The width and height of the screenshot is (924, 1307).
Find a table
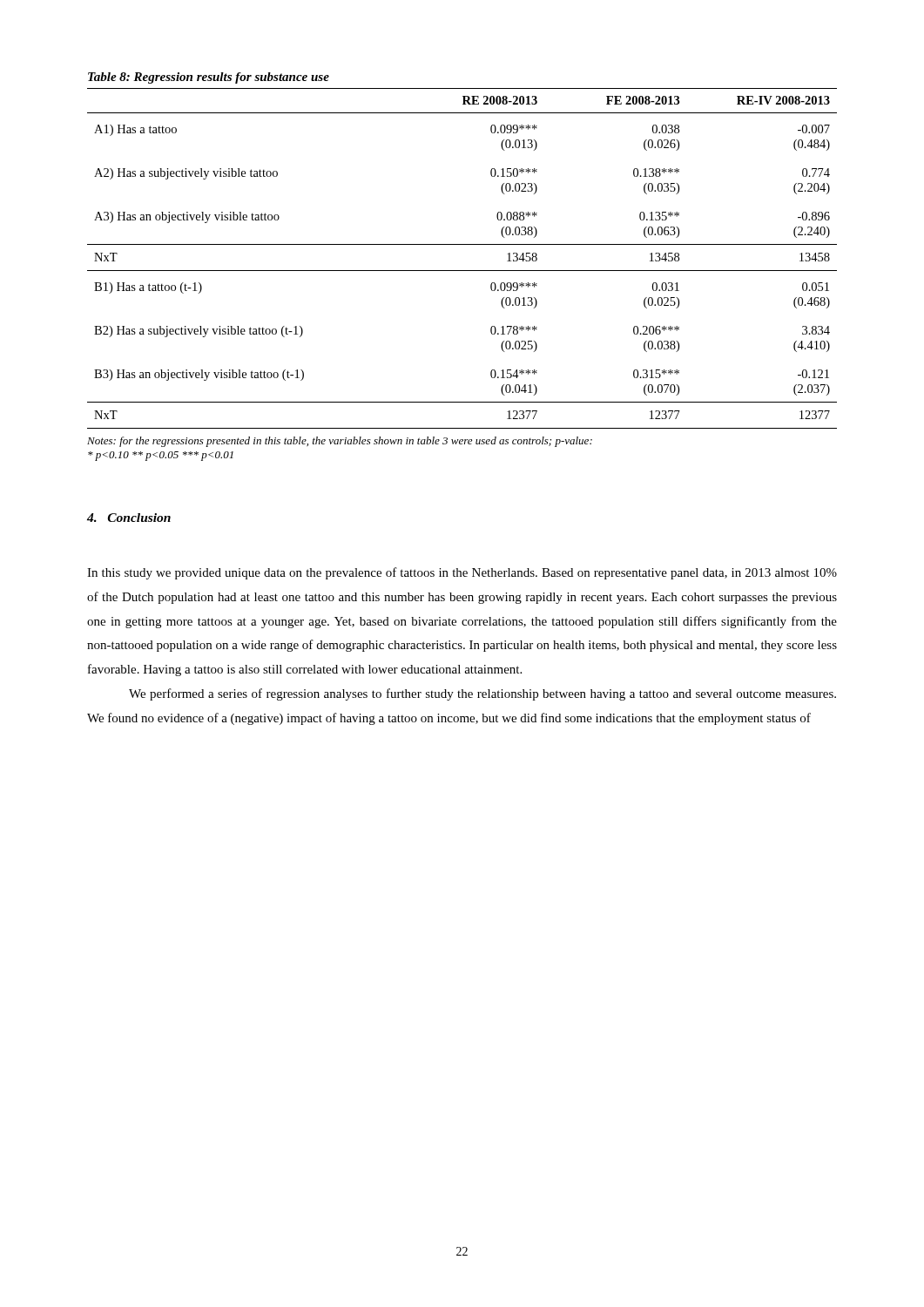click(462, 258)
